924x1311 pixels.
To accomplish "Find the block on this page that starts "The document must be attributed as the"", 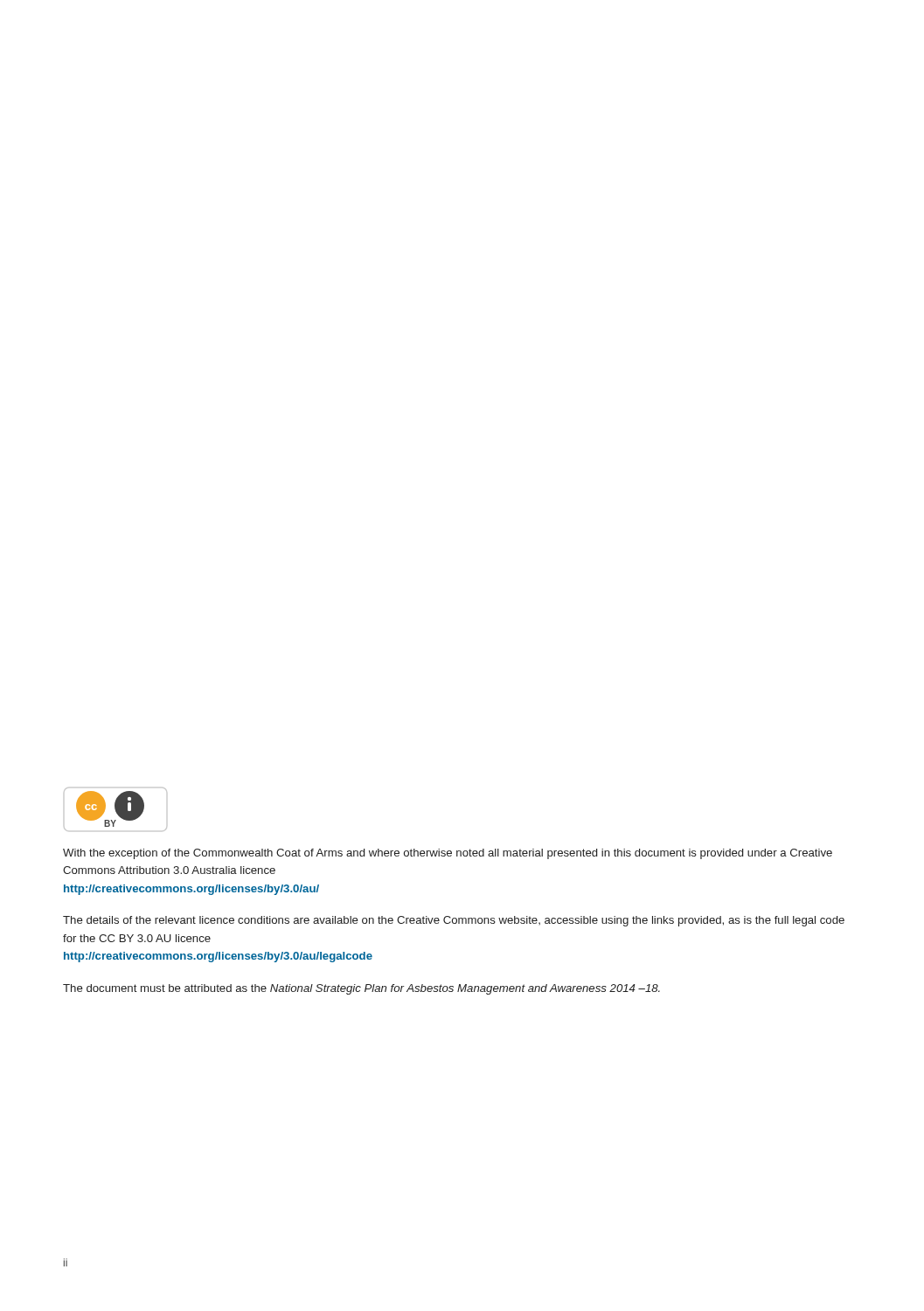I will click(362, 988).
